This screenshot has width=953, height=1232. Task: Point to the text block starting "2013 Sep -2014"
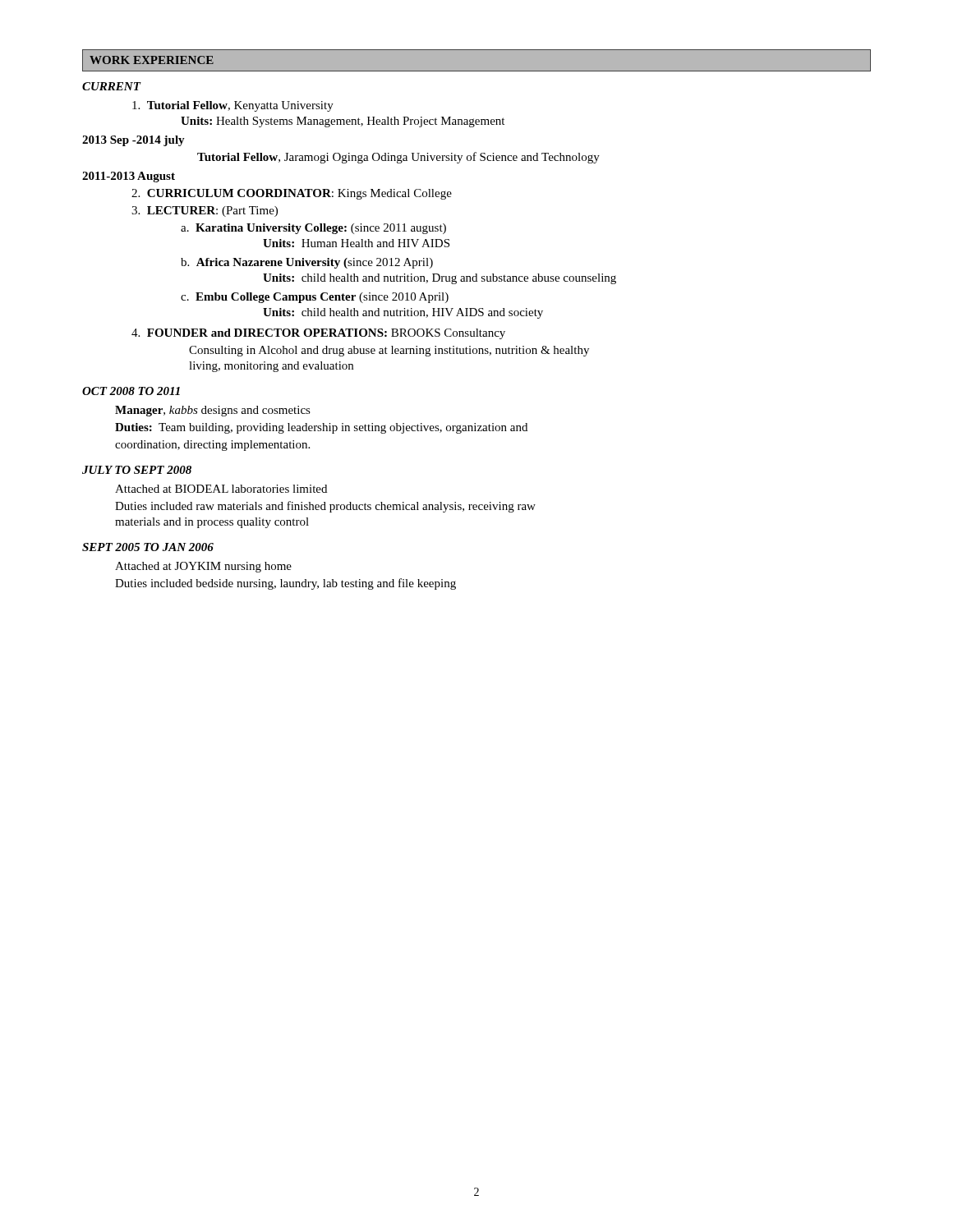coord(133,140)
